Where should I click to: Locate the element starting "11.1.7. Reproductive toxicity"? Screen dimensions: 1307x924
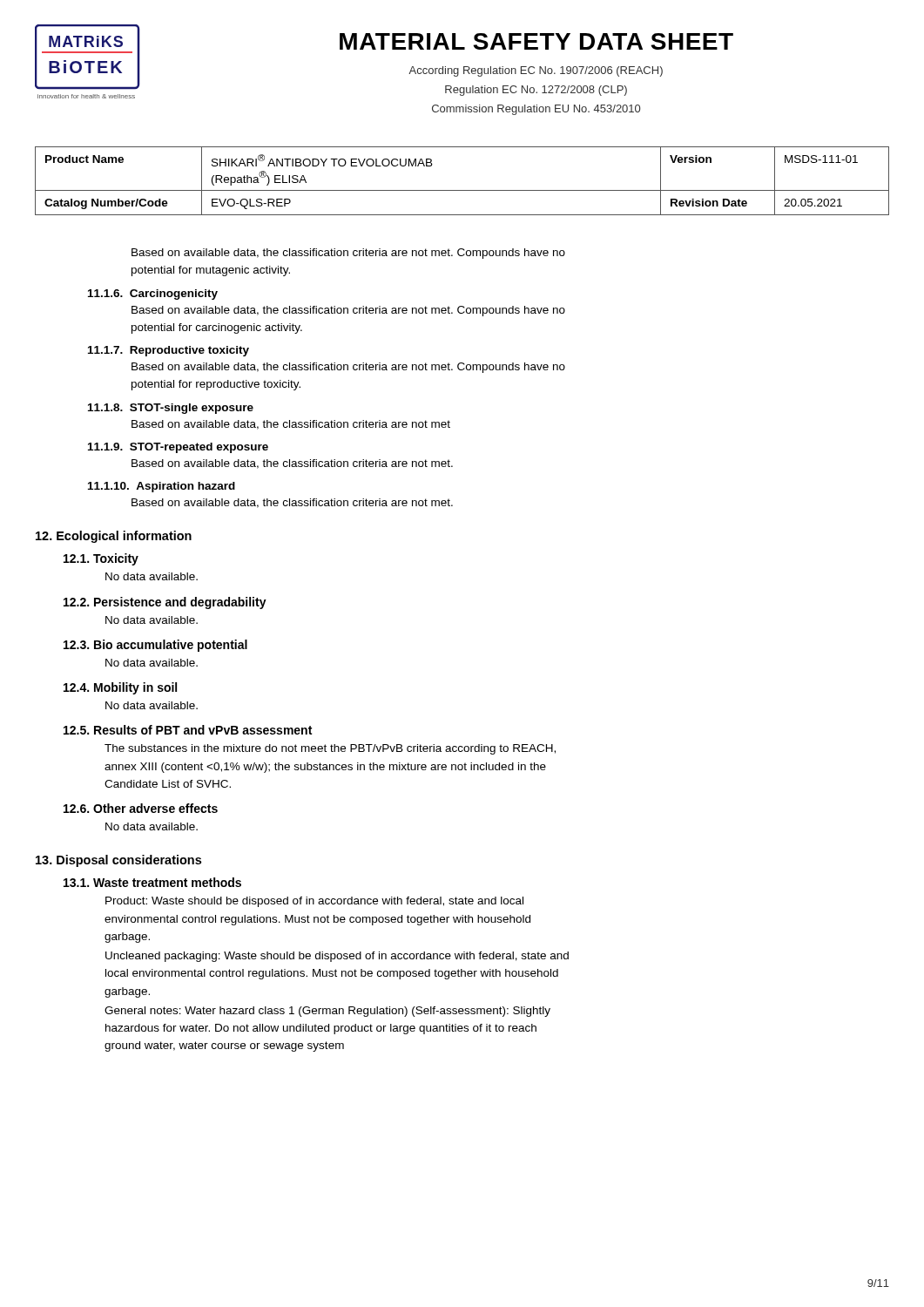tap(169, 351)
